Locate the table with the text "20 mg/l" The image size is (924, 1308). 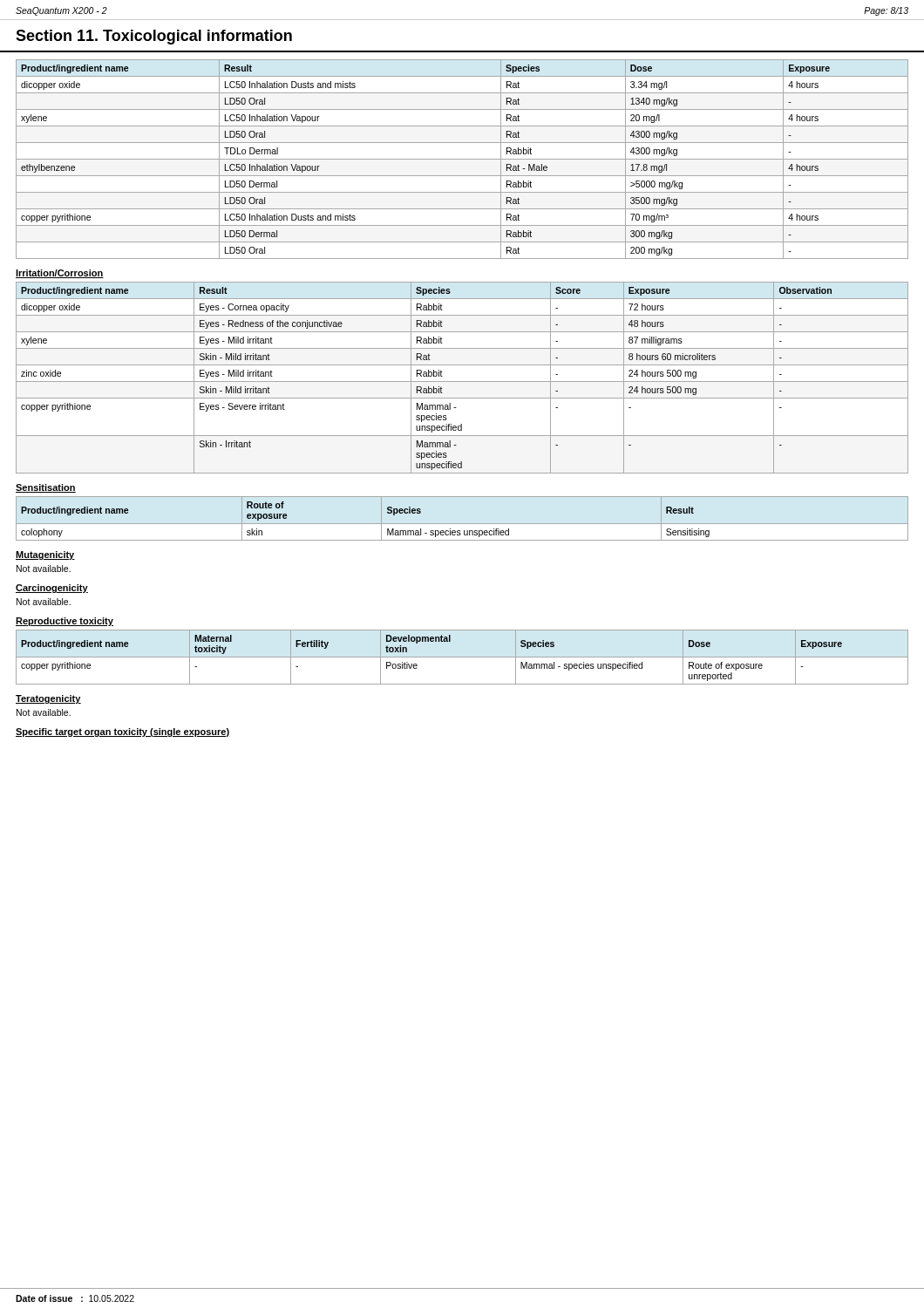point(462,159)
